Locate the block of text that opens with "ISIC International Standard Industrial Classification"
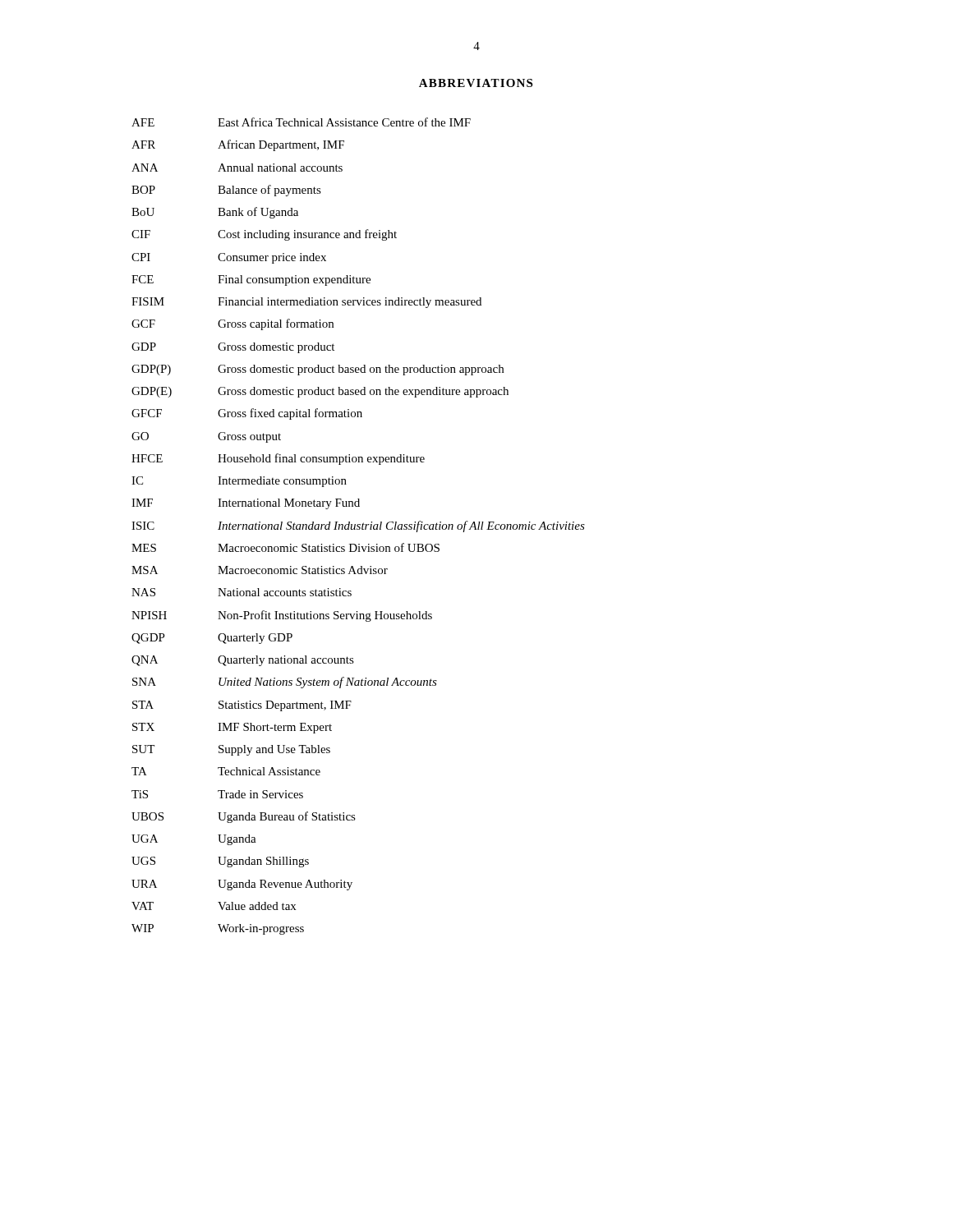Image resolution: width=953 pixels, height=1232 pixels. click(358, 526)
